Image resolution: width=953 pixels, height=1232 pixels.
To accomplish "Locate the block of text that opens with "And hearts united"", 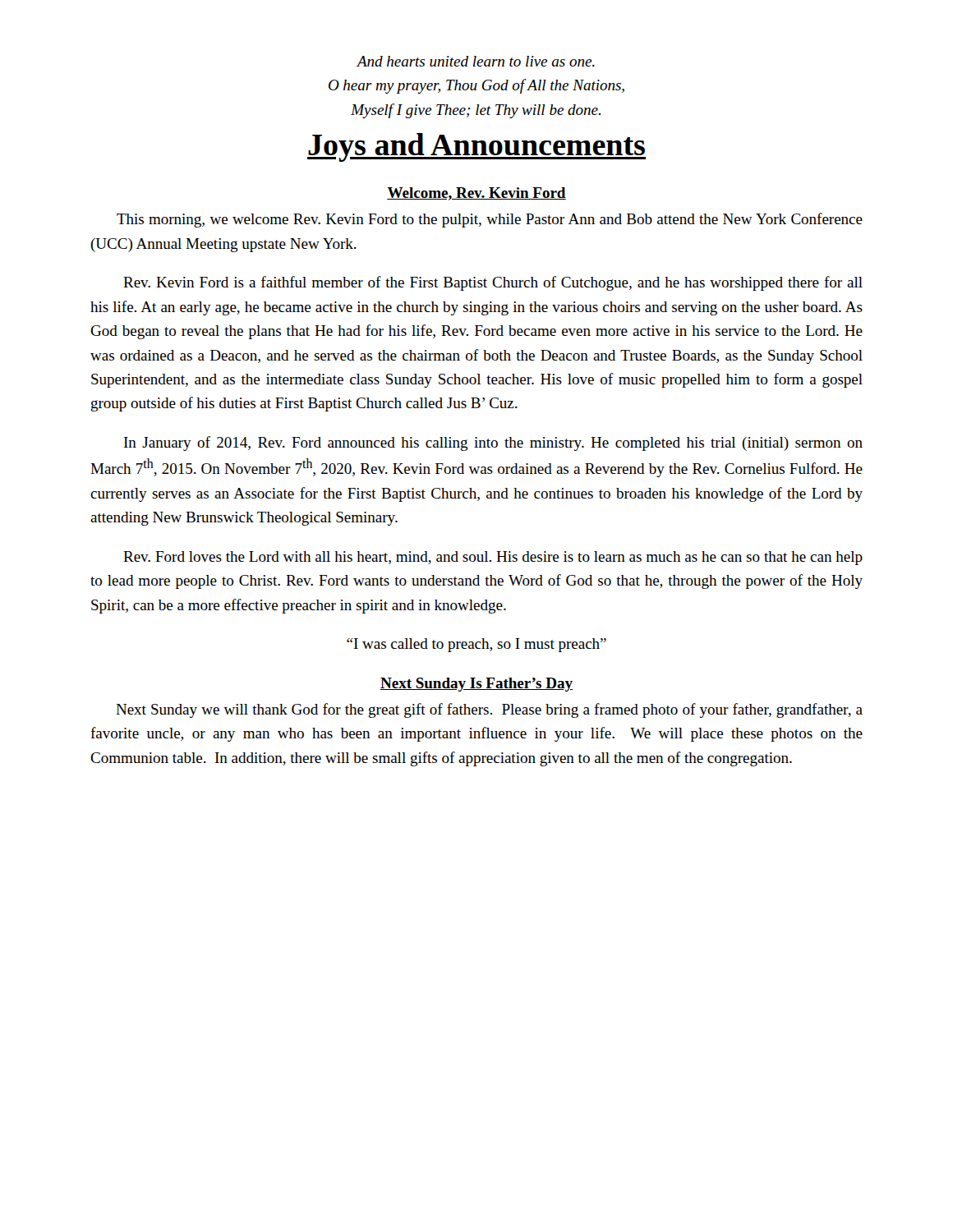I will (x=476, y=85).
